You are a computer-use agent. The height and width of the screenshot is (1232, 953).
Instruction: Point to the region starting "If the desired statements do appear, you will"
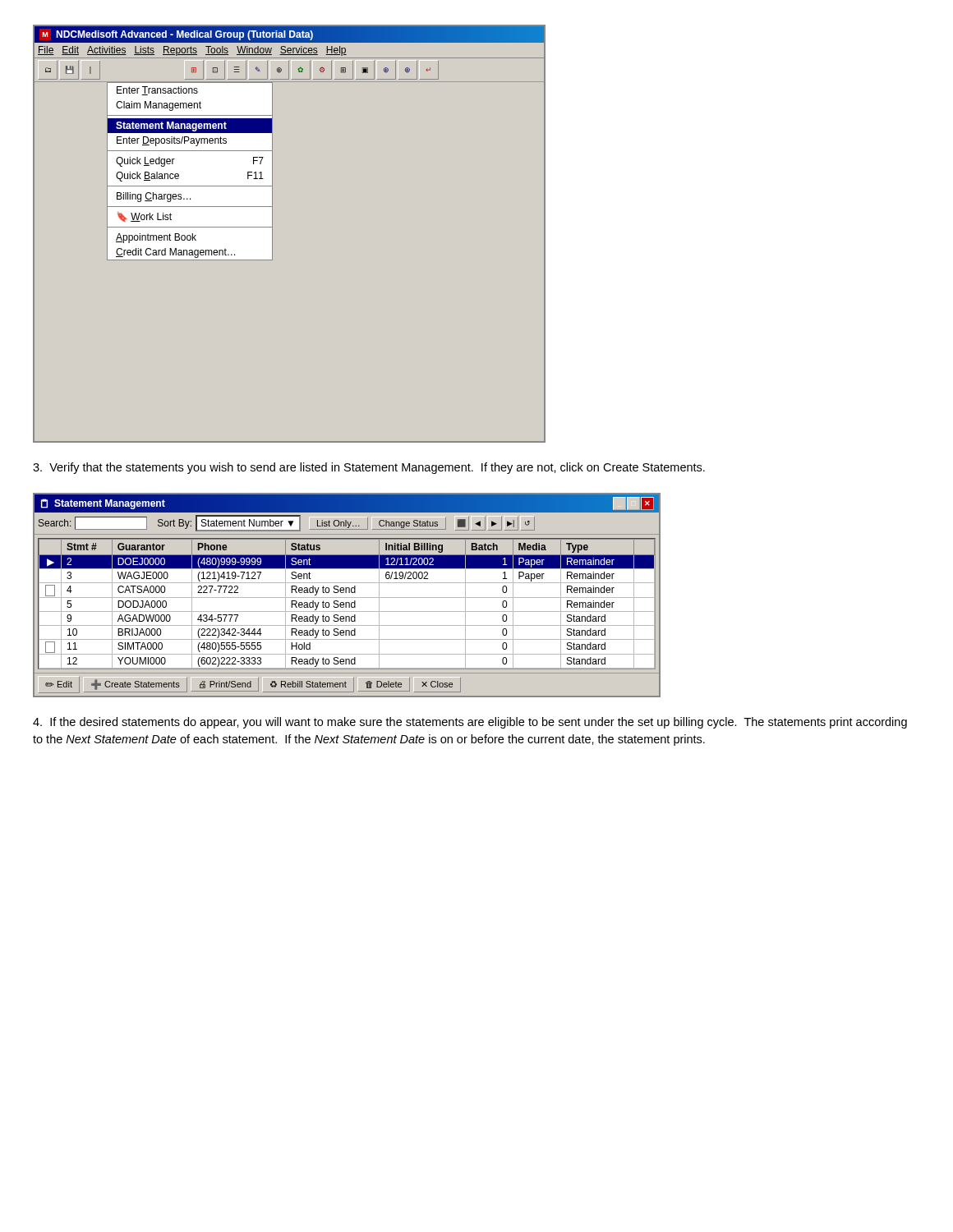click(x=476, y=731)
